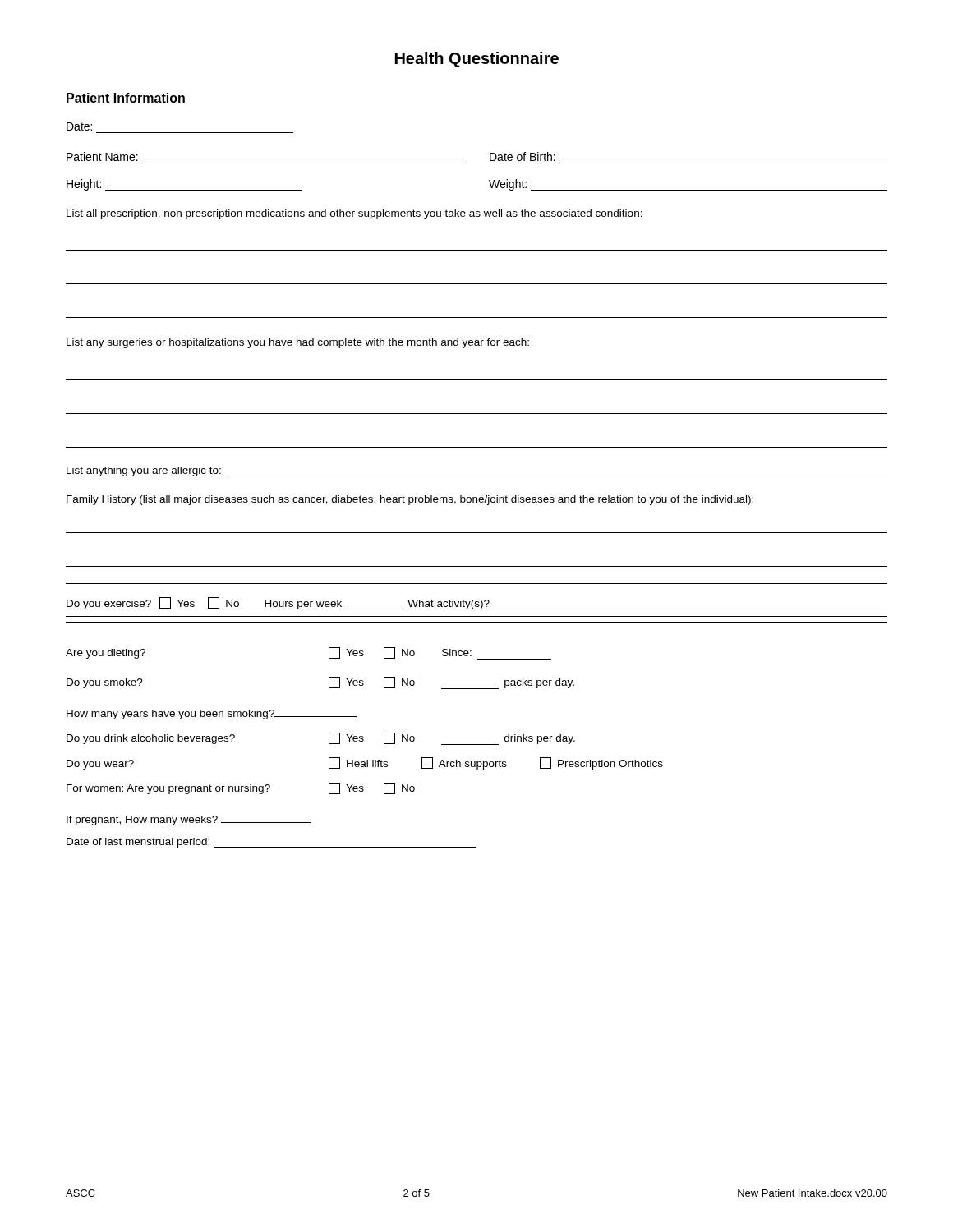Viewport: 953px width, 1232px height.
Task: Where is the passage that starts "List all prescription,"?
Action: 354,213
